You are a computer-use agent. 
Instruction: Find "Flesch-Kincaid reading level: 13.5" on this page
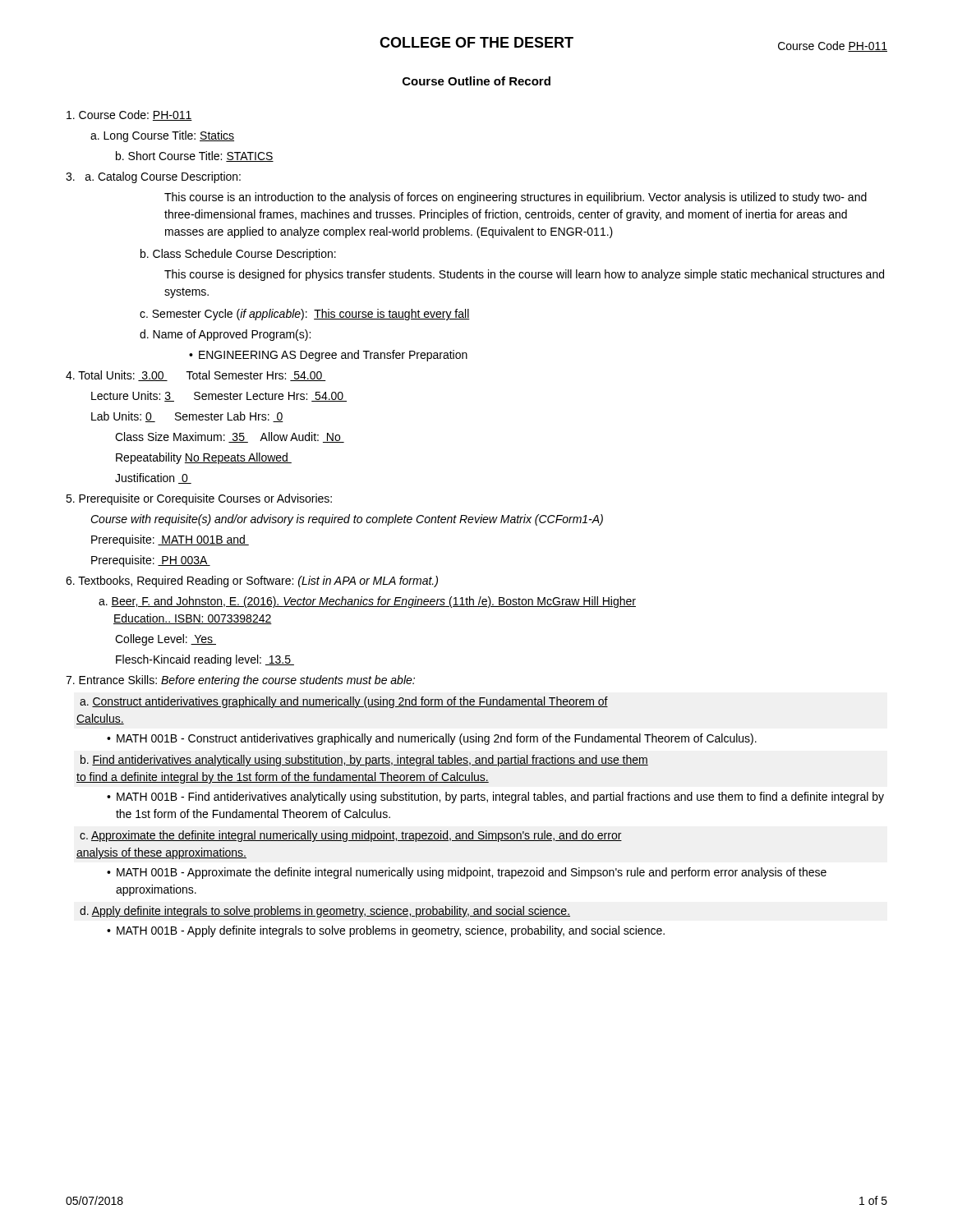[x=205, y=660]
